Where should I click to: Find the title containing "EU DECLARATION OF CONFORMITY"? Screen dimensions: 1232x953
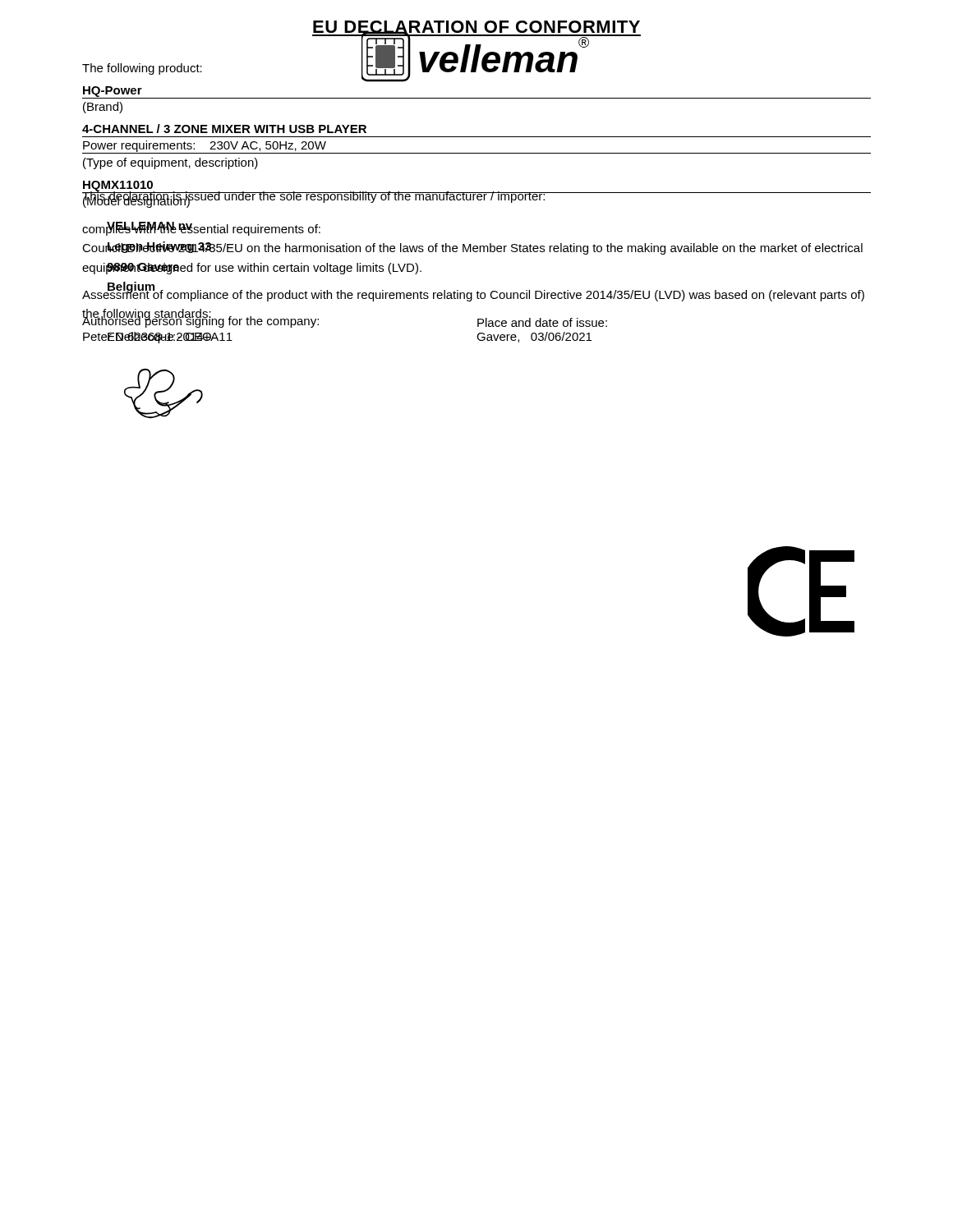[476, 27]
